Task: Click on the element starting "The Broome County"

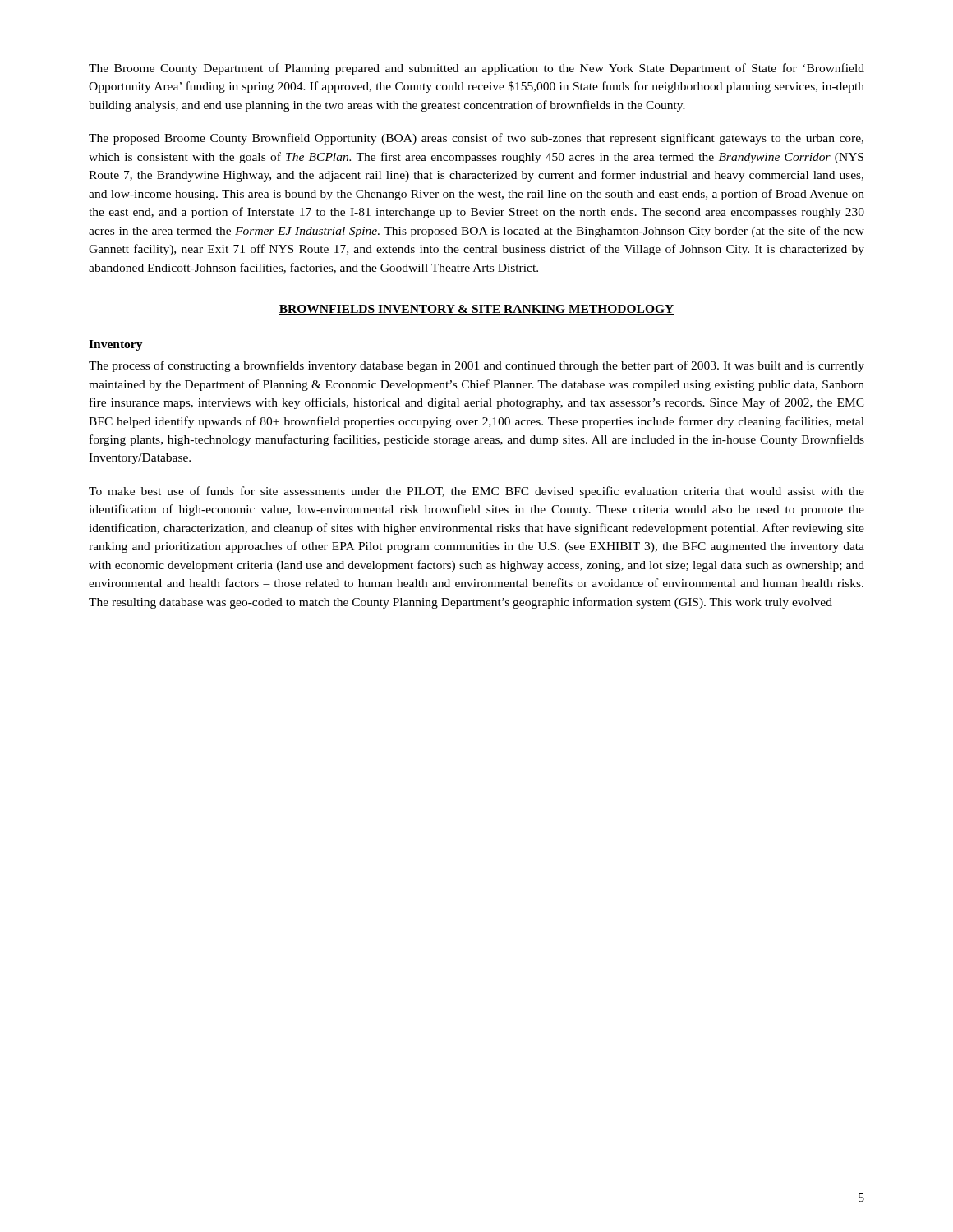Action: coord(476,86)
